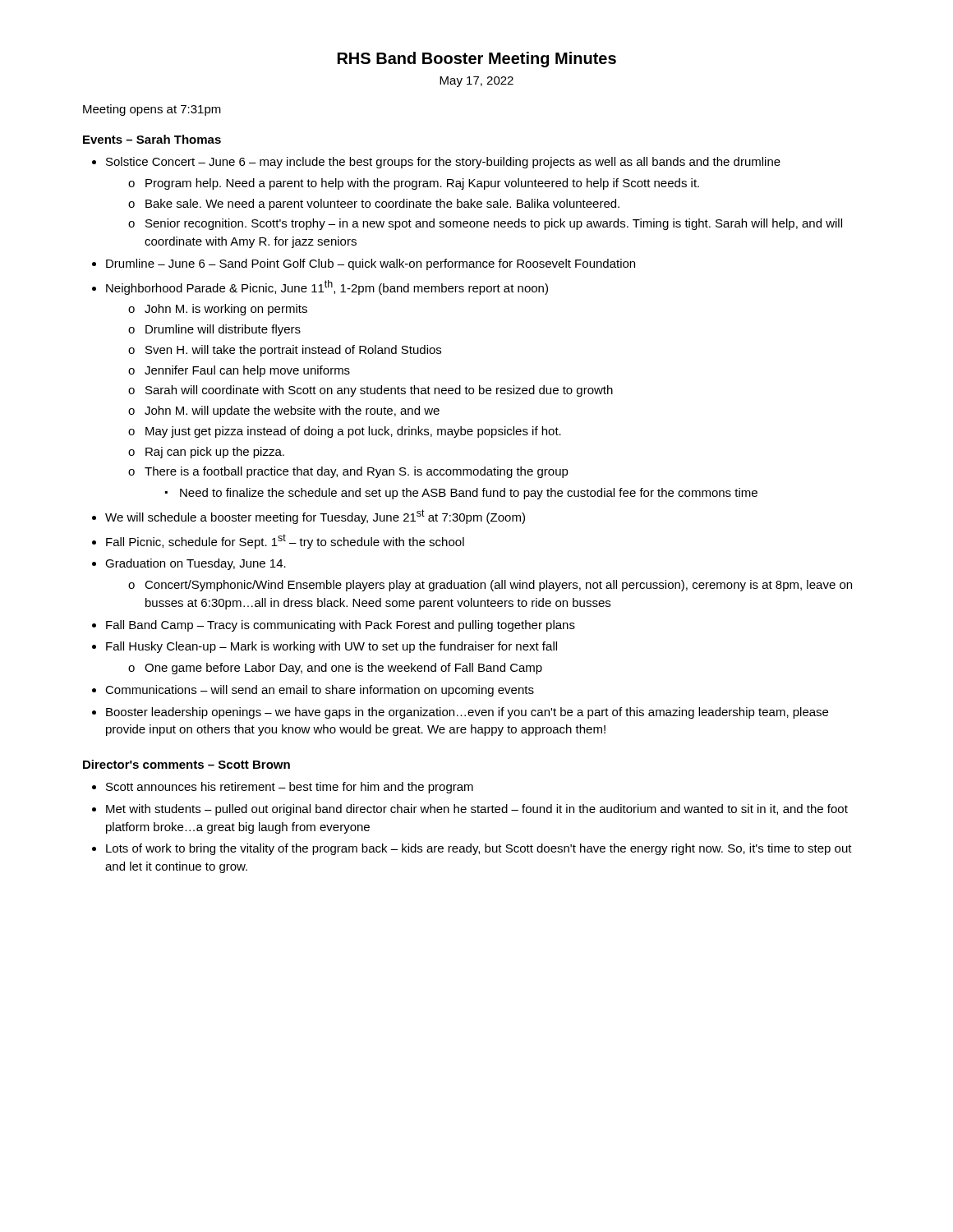This screenshot has width=953, height=1232.
Task: Locate the text block starting "Neighborhood Parade & Picnic,"
Action: click(x=488, y=390)
